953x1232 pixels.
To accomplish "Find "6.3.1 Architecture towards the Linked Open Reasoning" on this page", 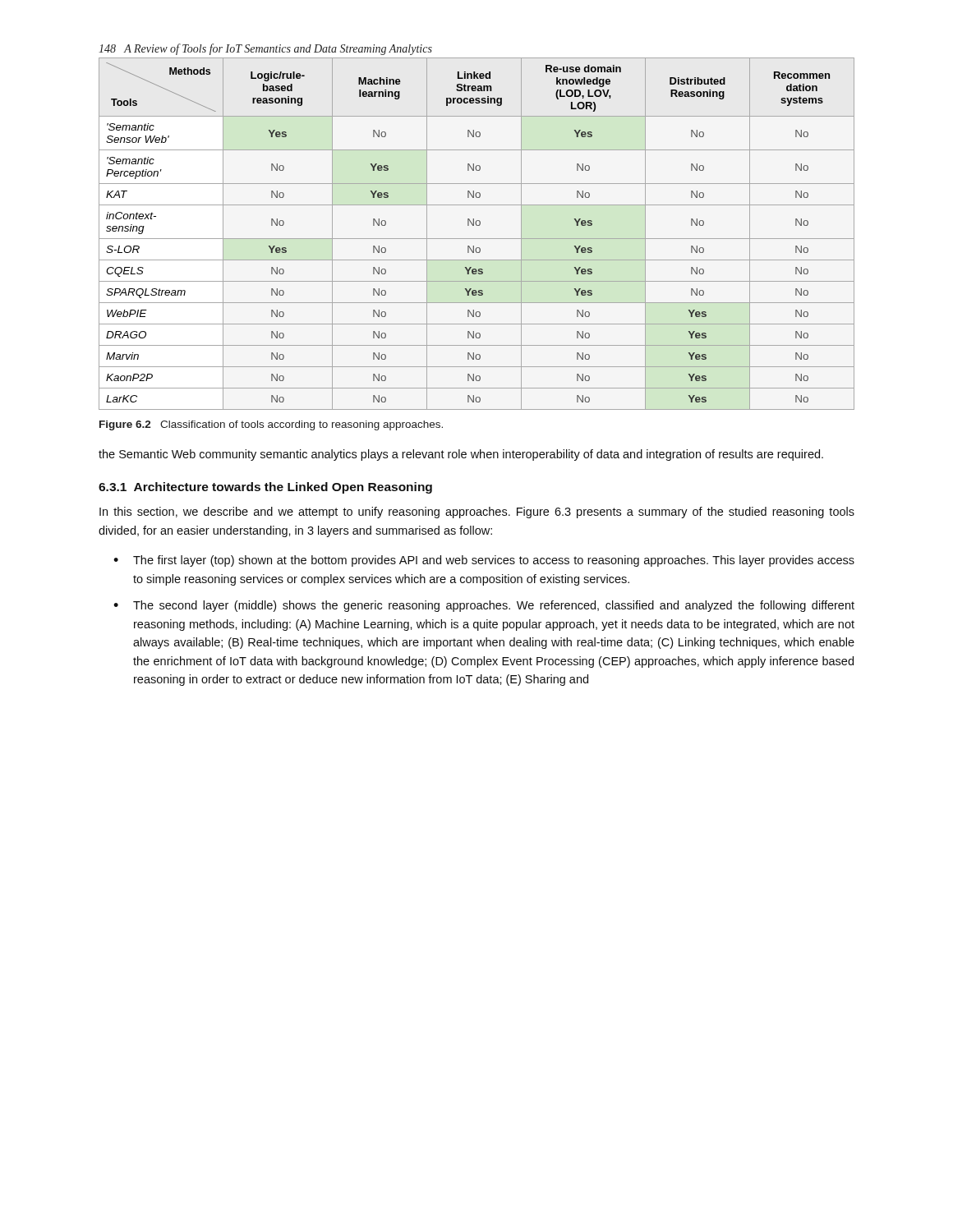I will (266, 487).
